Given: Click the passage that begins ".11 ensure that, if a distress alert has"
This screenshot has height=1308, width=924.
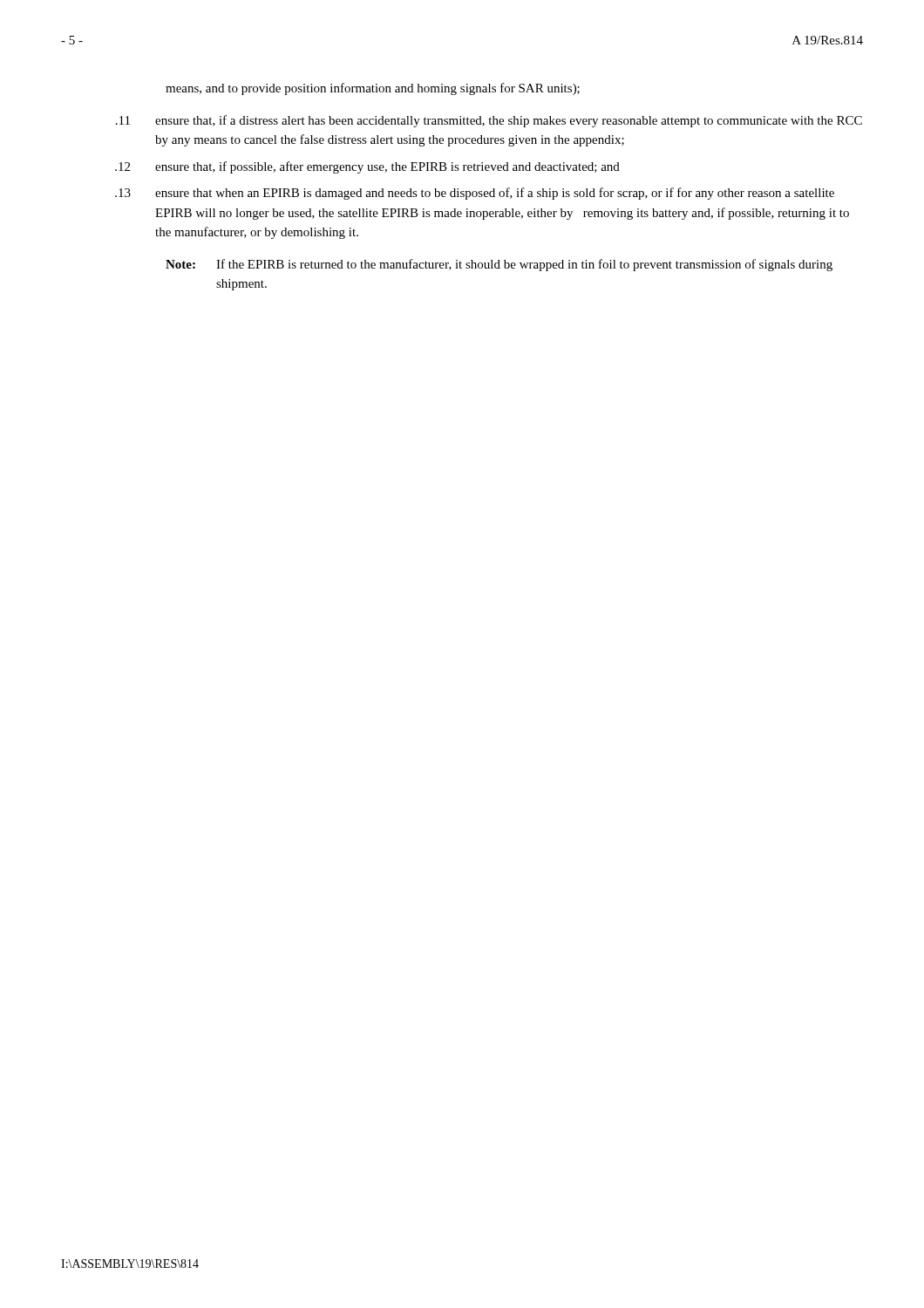Looking at the screenshot, I should coord(462,130).
